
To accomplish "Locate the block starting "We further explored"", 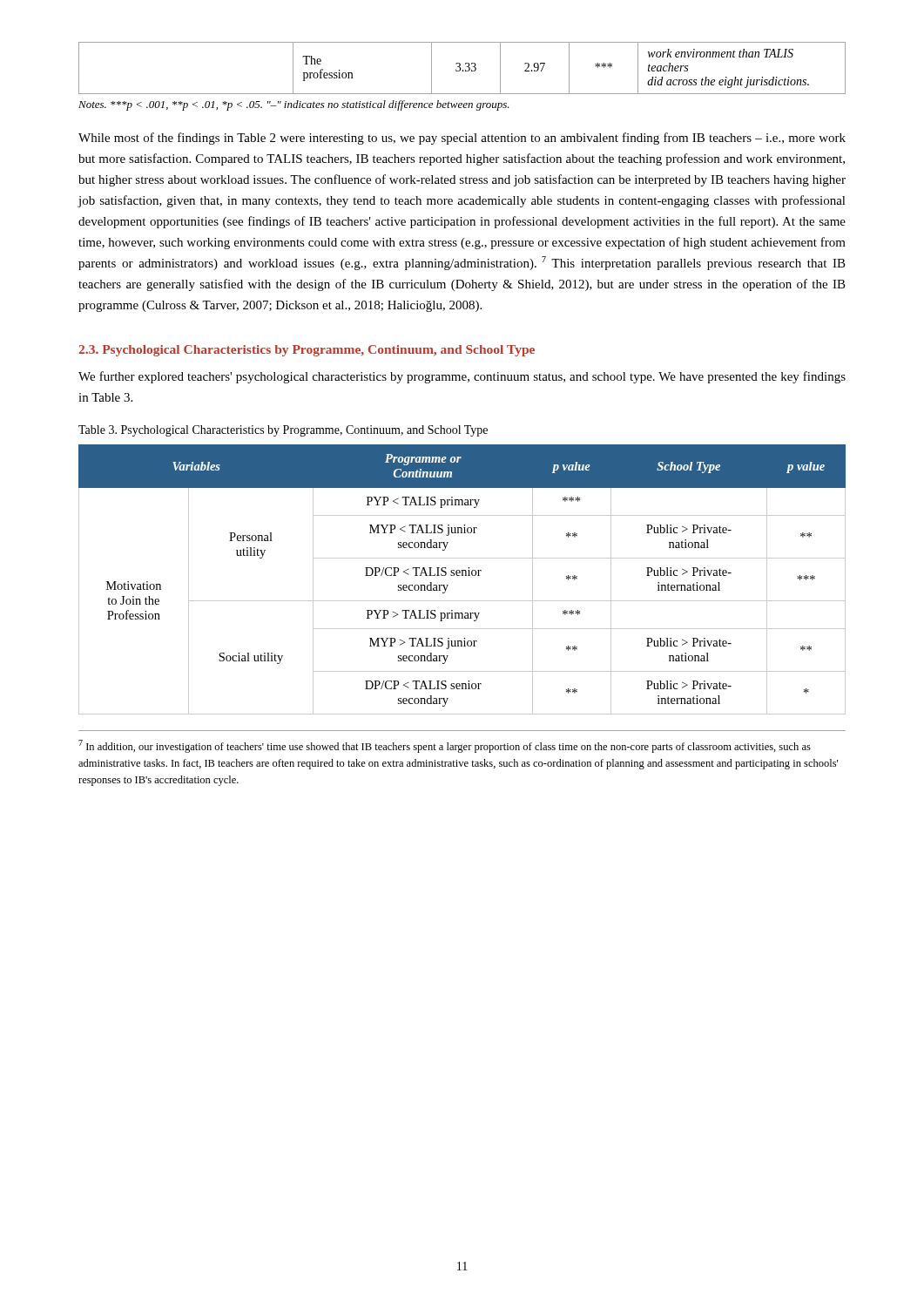I will (x=462, y=387).
